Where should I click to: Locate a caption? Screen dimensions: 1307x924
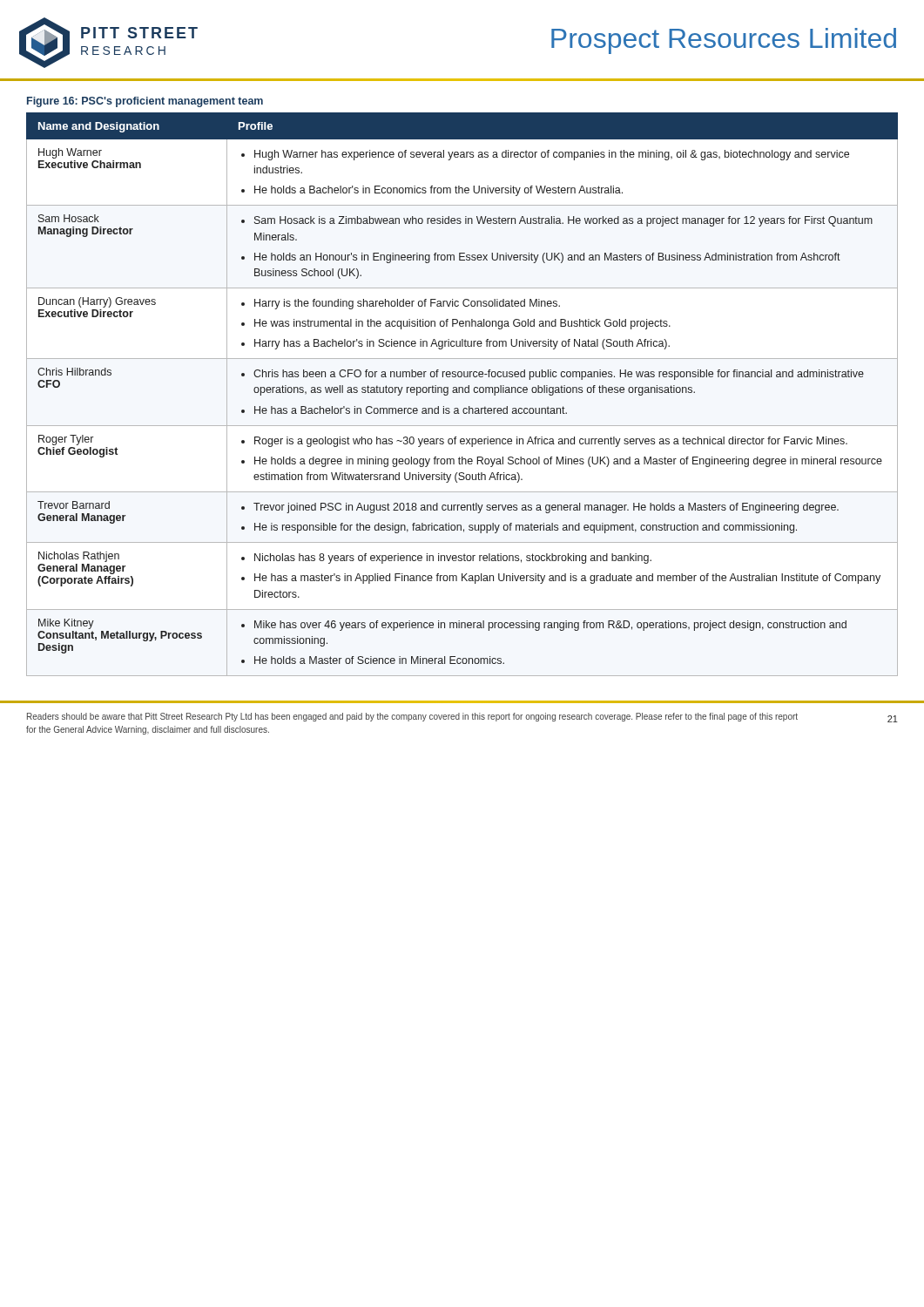[145, 101]
